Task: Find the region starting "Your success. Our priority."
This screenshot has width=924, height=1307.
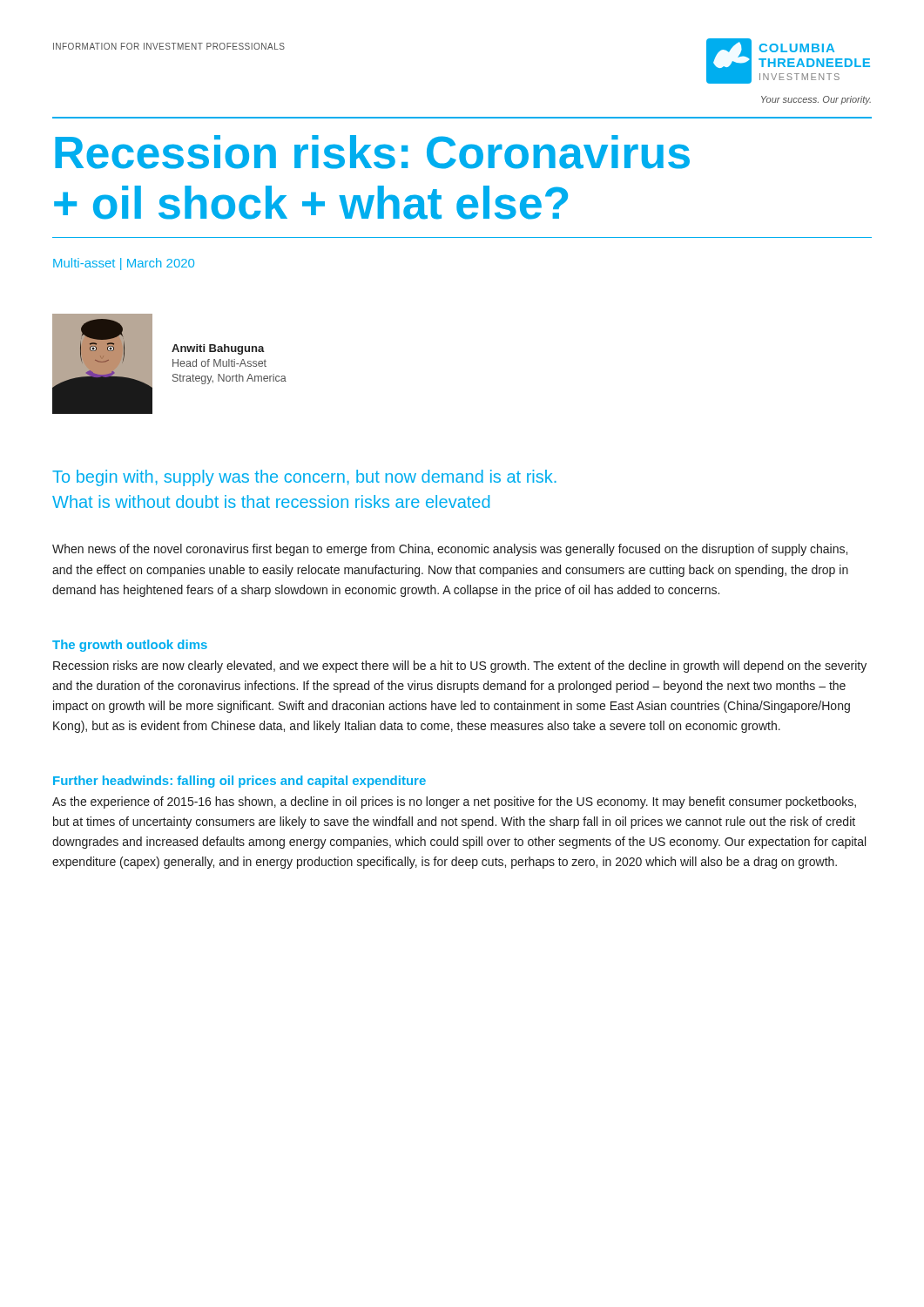Action: pyautogui.click(x=816, y=99)
